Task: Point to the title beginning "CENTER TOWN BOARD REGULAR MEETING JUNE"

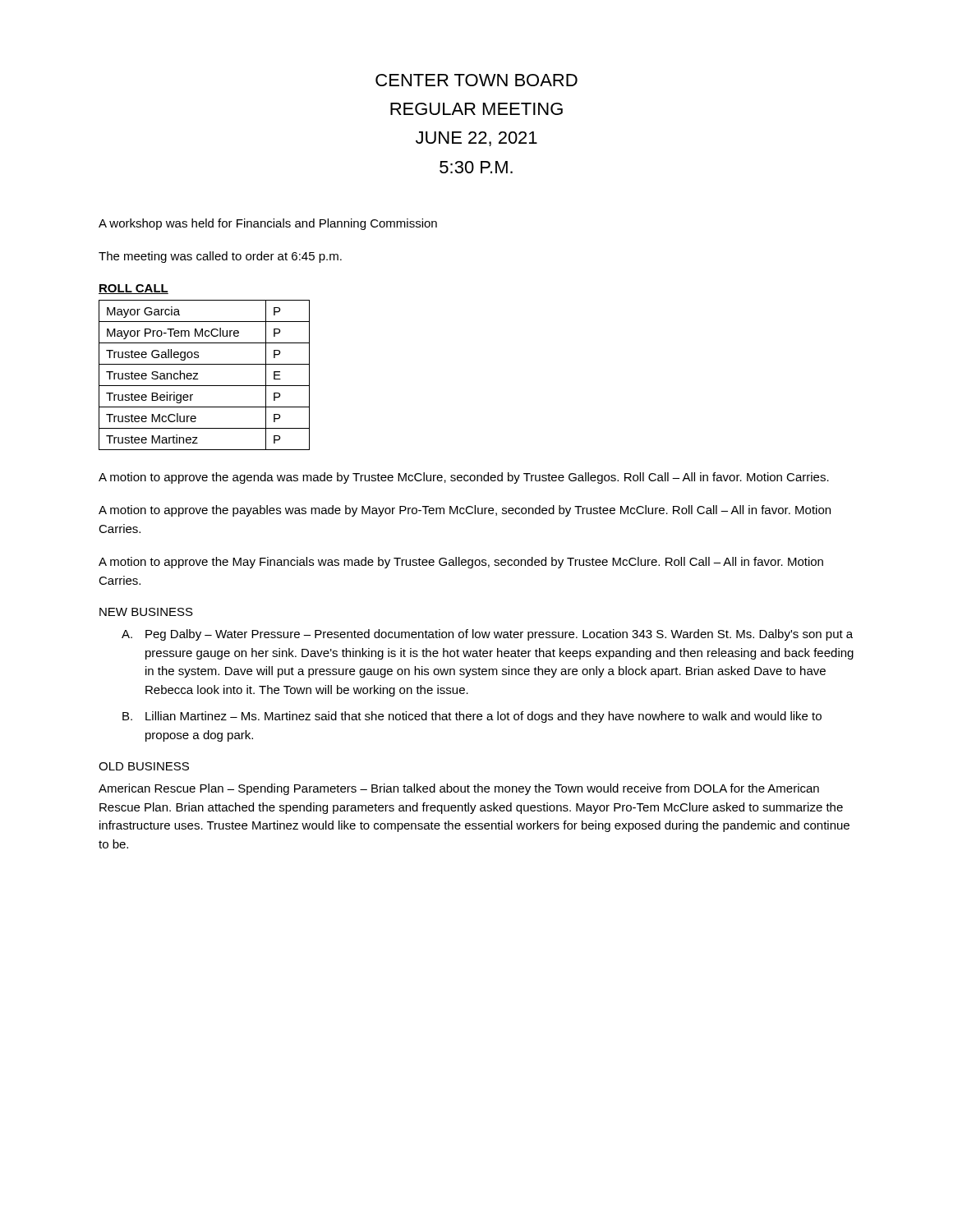Action: (x=476, y=123)
